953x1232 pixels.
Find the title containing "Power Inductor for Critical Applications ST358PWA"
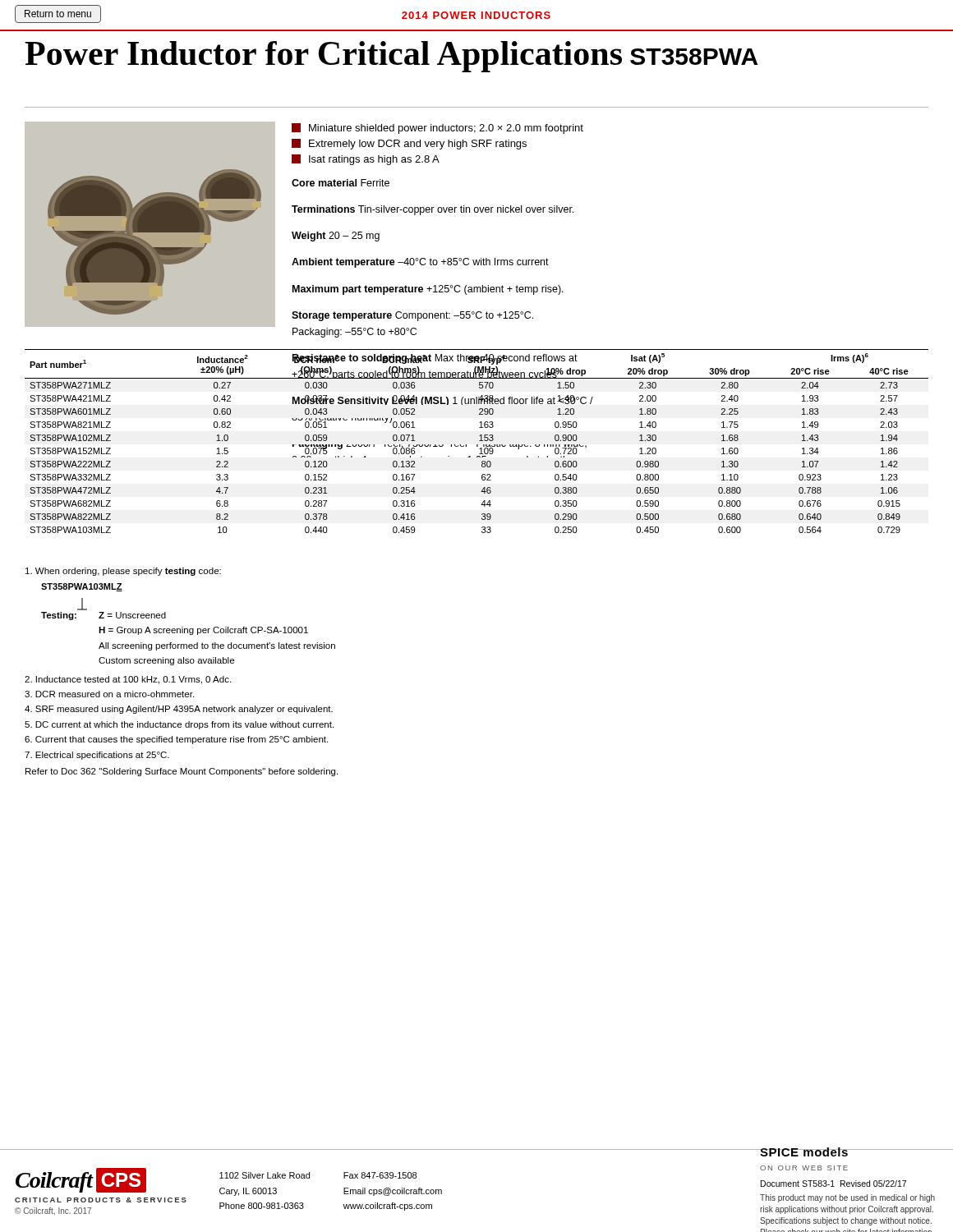tap(391, 53)
